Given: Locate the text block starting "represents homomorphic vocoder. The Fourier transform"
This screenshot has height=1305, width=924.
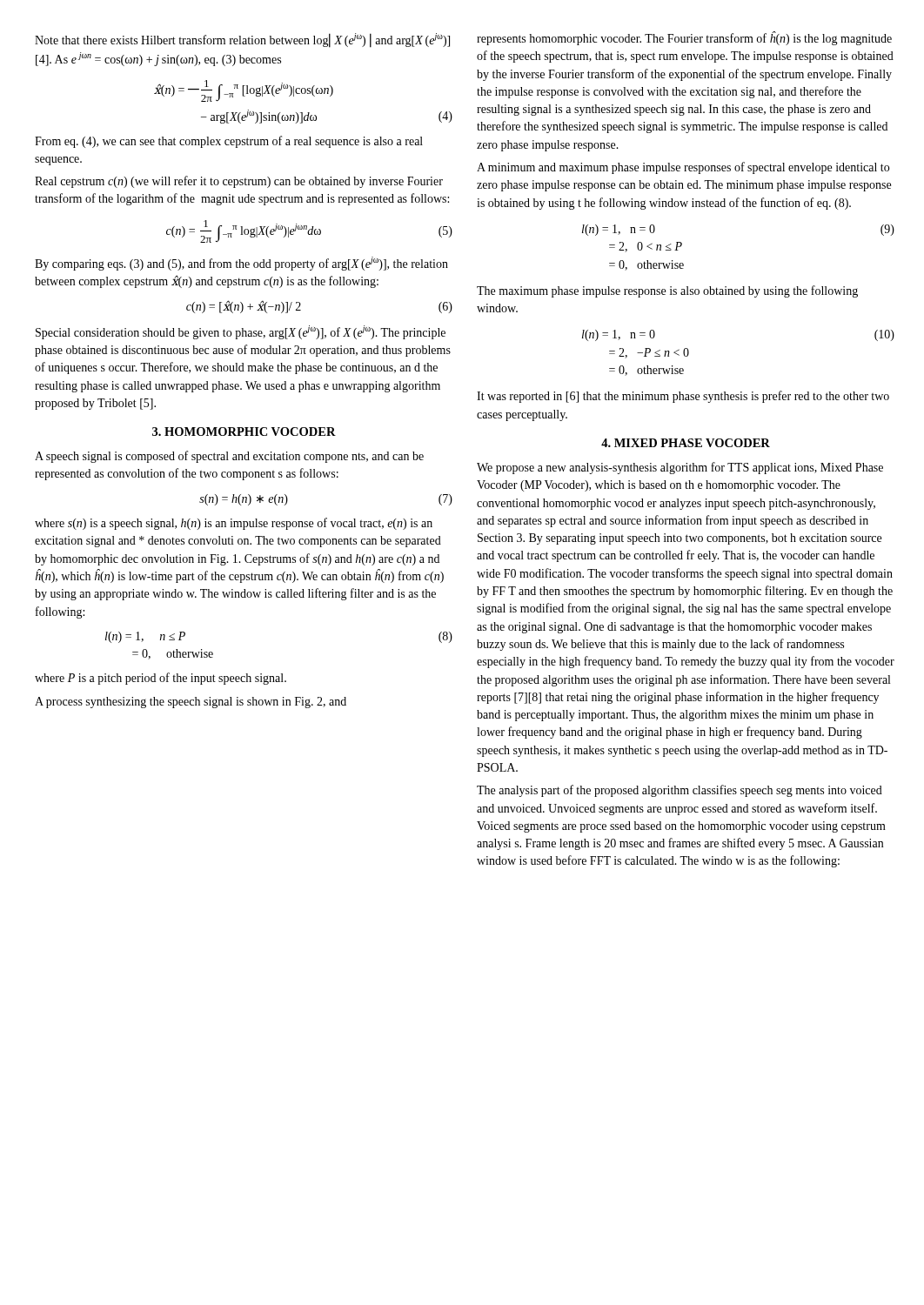Looking at the screenshot, I should [685, 92].
